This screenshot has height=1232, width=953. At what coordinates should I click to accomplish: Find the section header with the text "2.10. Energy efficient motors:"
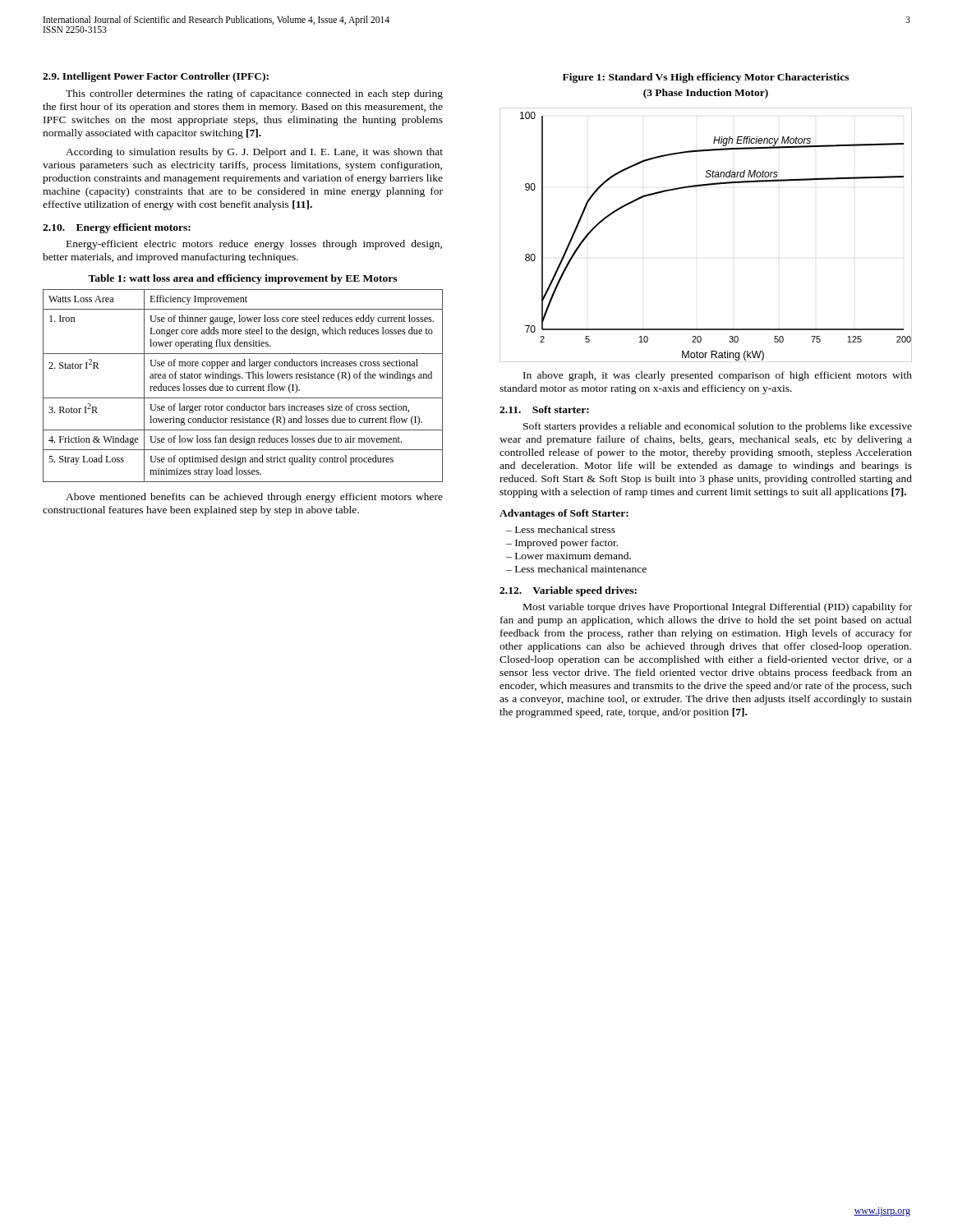tap(117, 227)
